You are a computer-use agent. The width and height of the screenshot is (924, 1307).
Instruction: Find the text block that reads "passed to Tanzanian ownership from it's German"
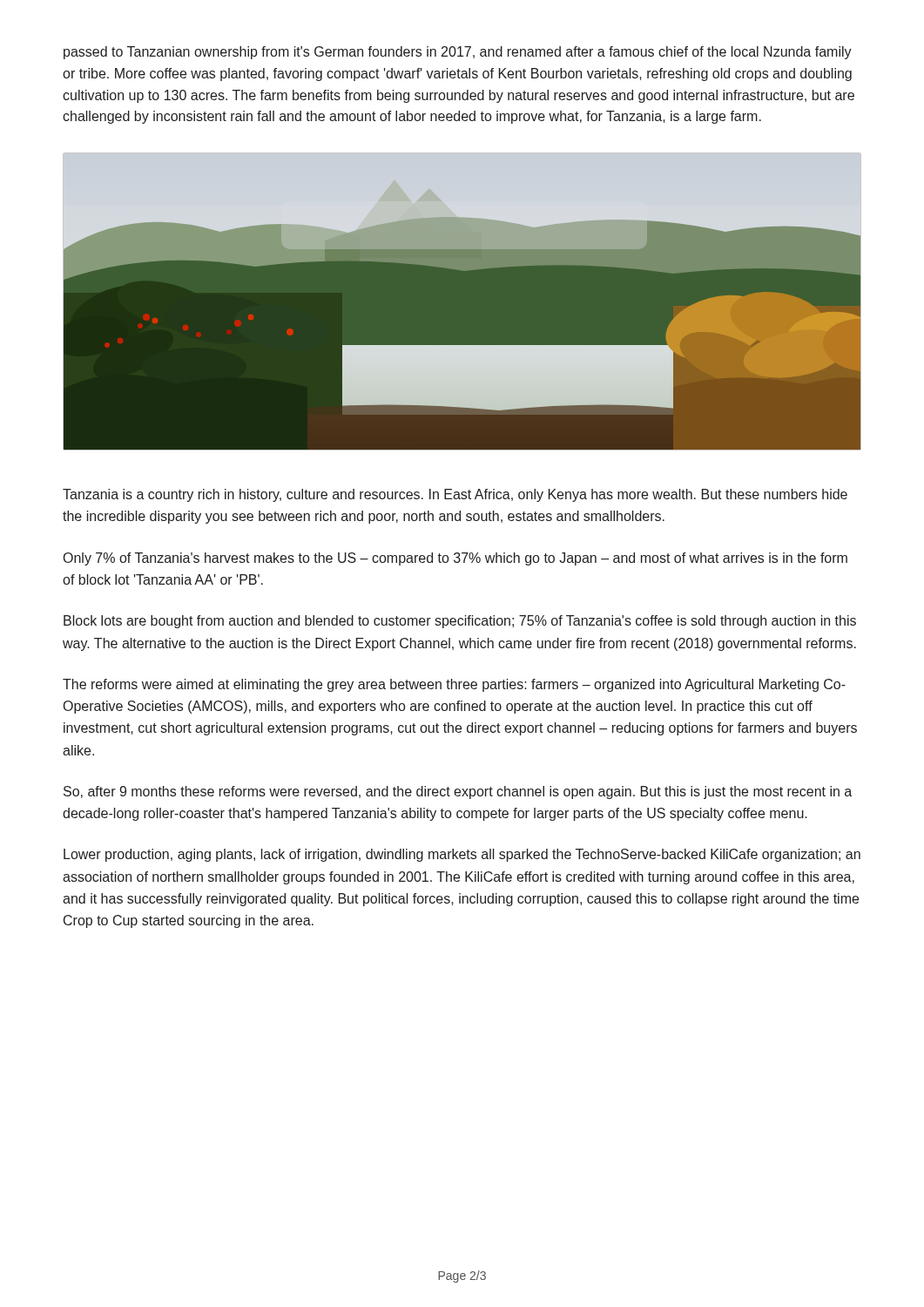pos(459,84)
